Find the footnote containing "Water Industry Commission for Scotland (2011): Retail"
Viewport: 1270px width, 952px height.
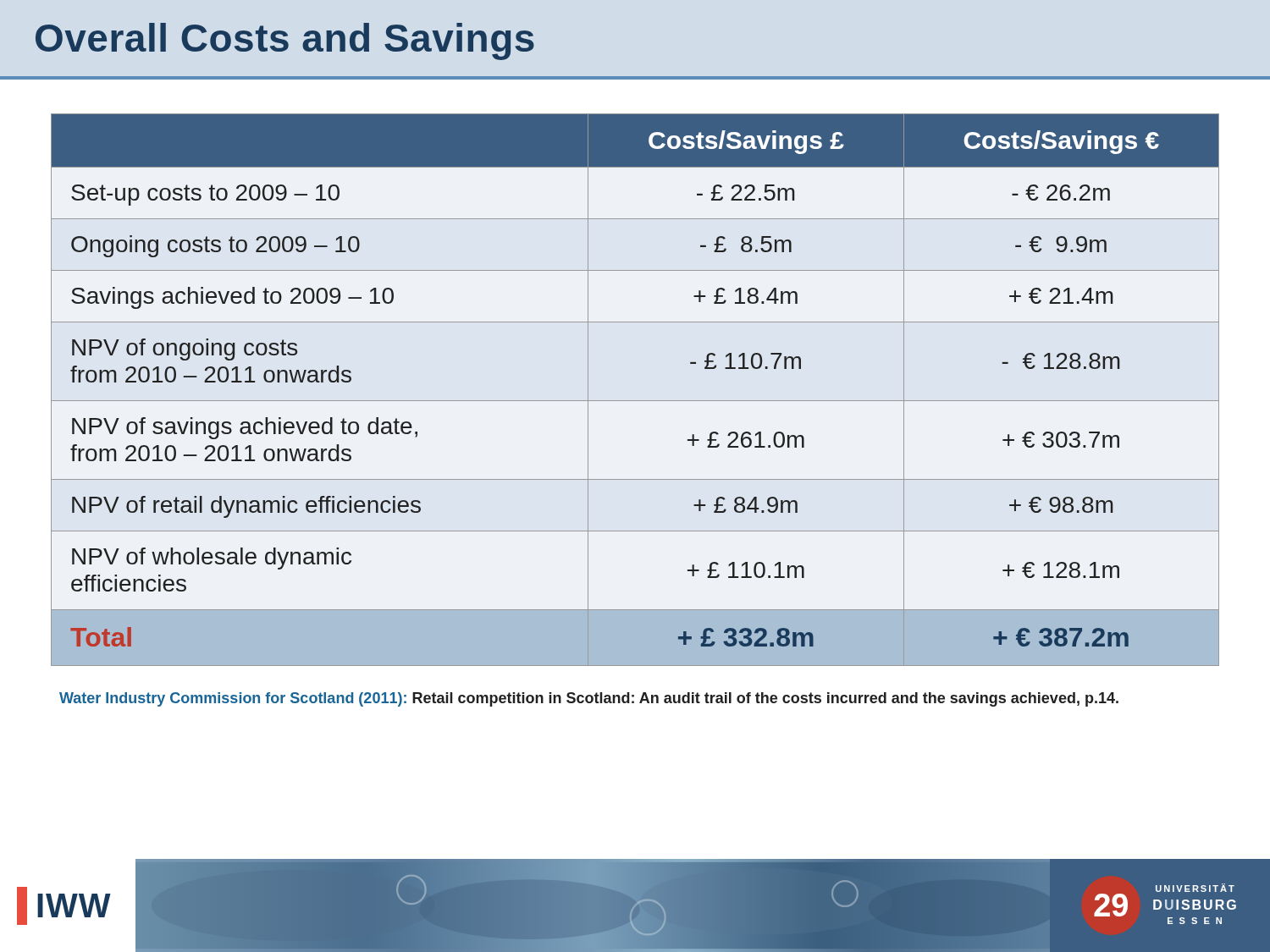coord(589,698)
